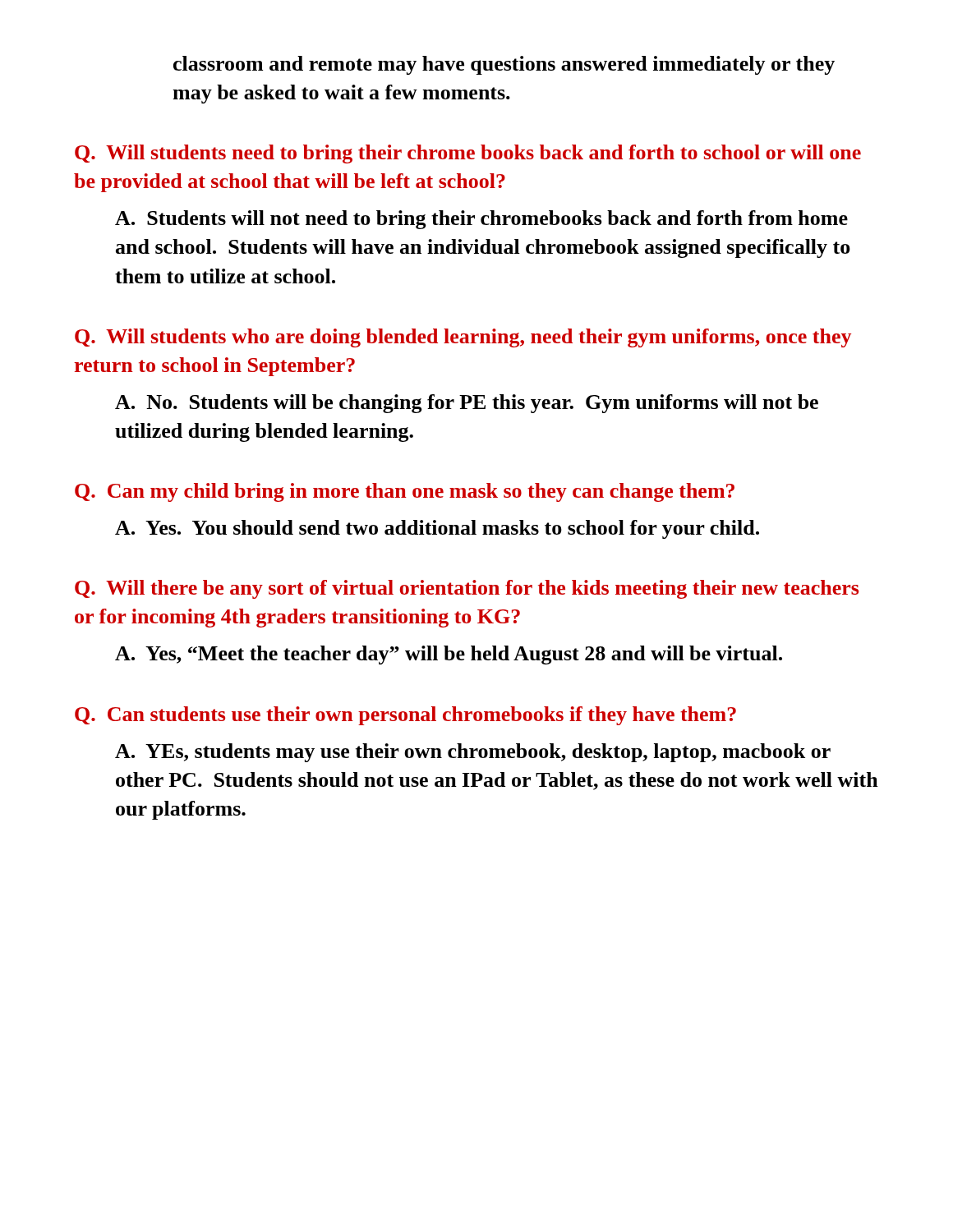Find the element starting "A. Students will not need to bring"
This screenshot has height=1232, width=953.
click(x=483, y=247)
